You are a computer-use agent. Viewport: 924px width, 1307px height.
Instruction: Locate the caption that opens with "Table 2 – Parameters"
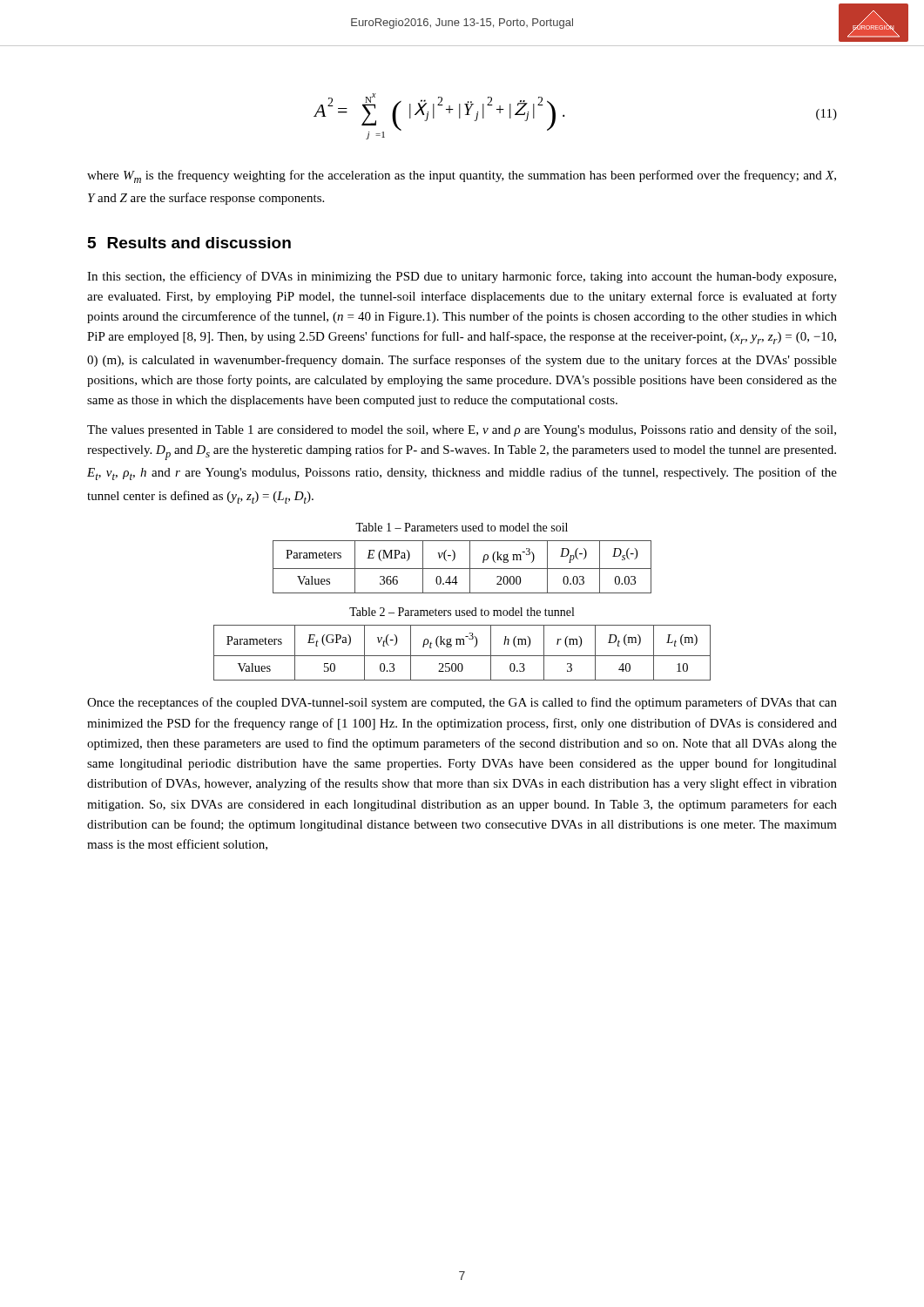tap(462, 612)
